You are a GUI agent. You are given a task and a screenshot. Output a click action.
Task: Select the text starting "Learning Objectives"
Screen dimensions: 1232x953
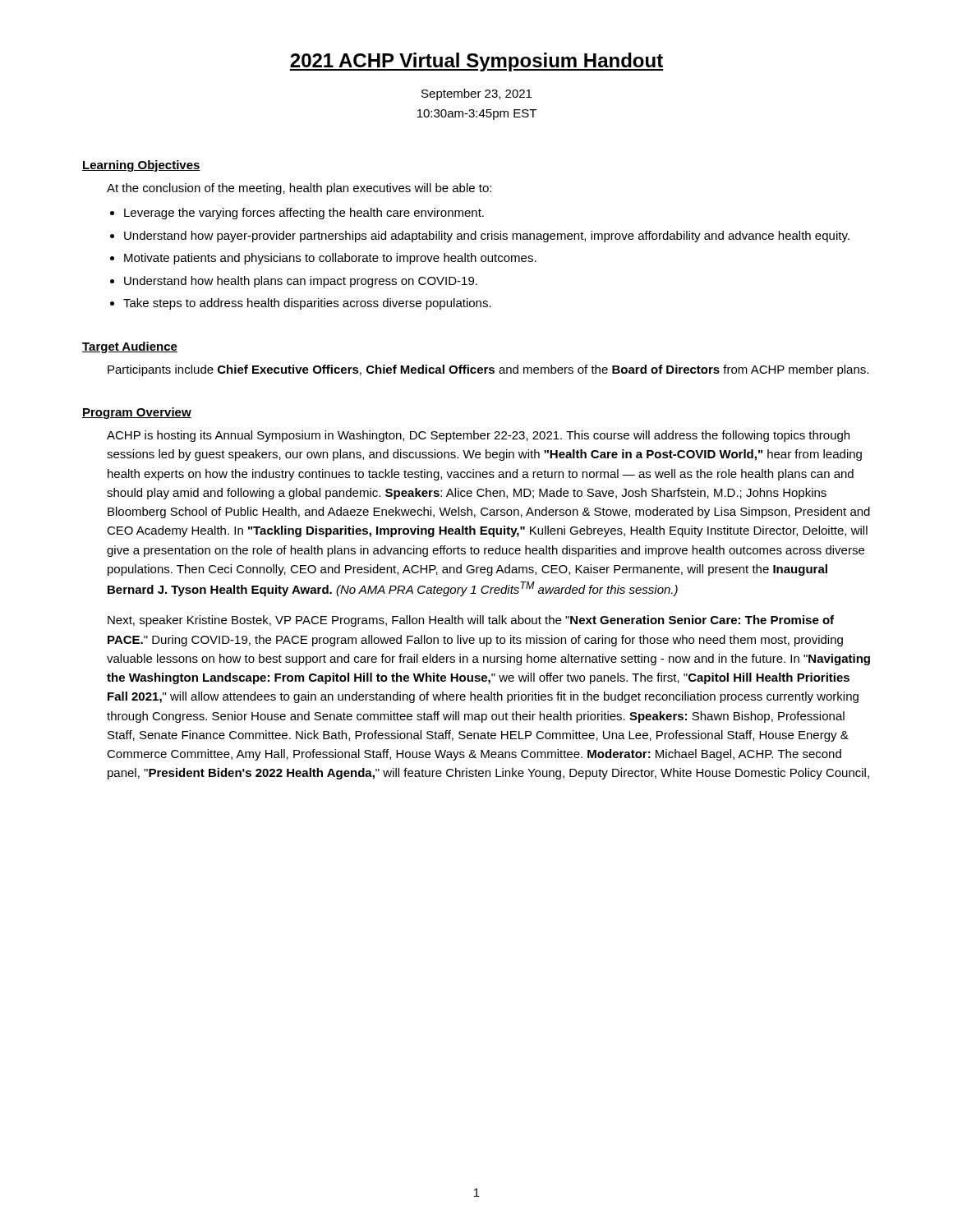click(141, 165)
